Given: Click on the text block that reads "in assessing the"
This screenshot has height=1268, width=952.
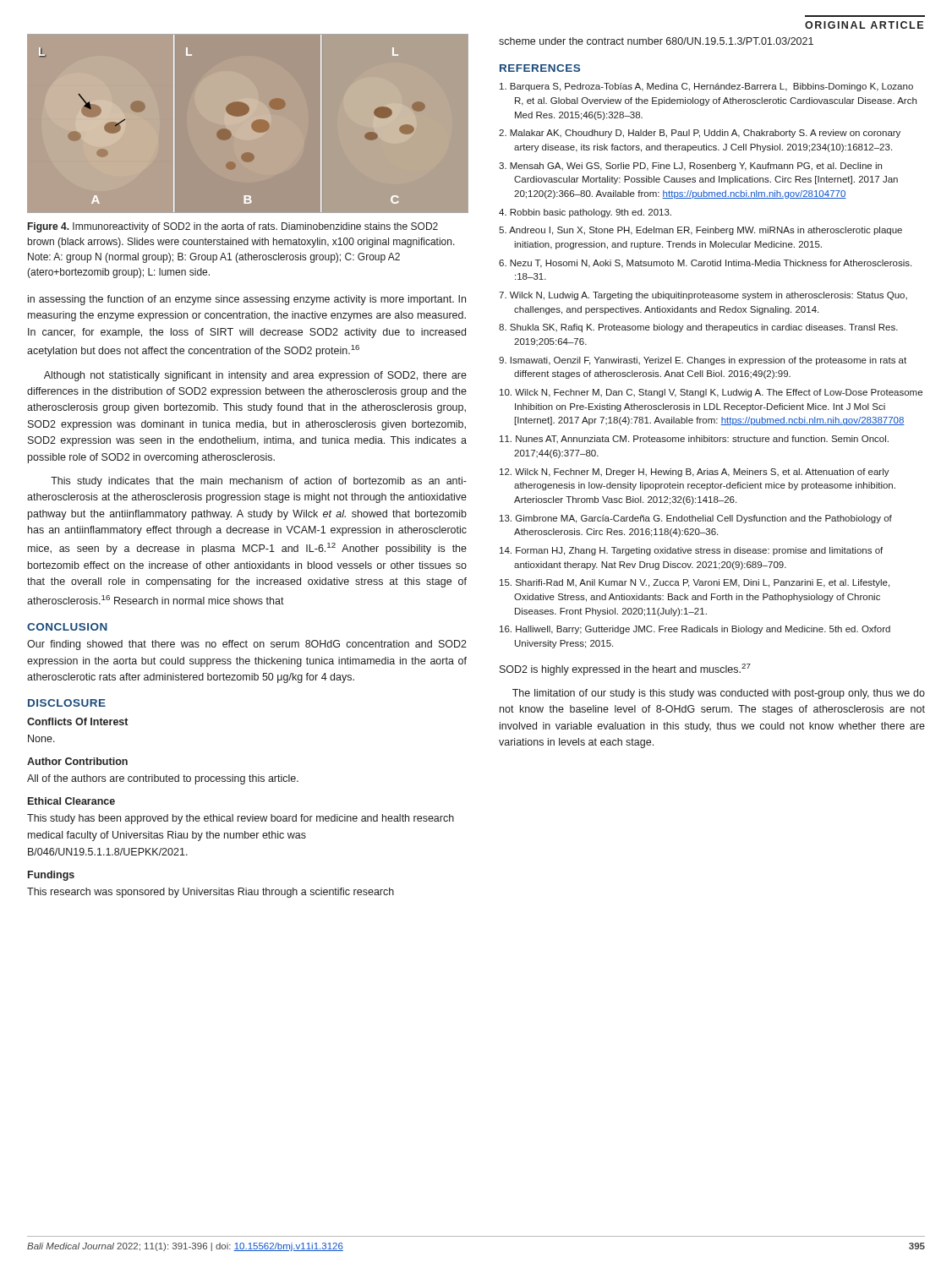Looking at the screenshot, I should tap(247, 325).
